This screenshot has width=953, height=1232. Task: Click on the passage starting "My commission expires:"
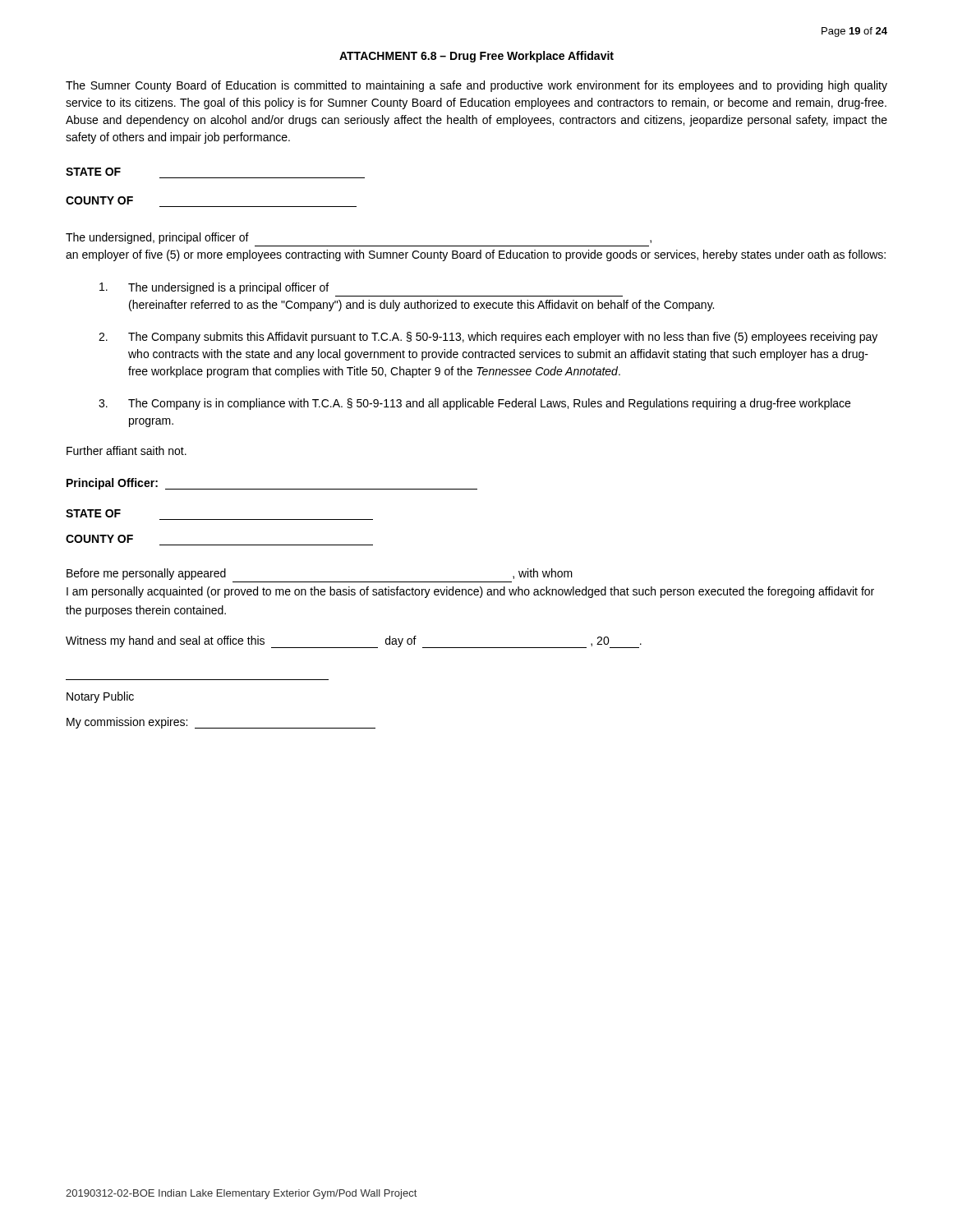pos(221,722)
